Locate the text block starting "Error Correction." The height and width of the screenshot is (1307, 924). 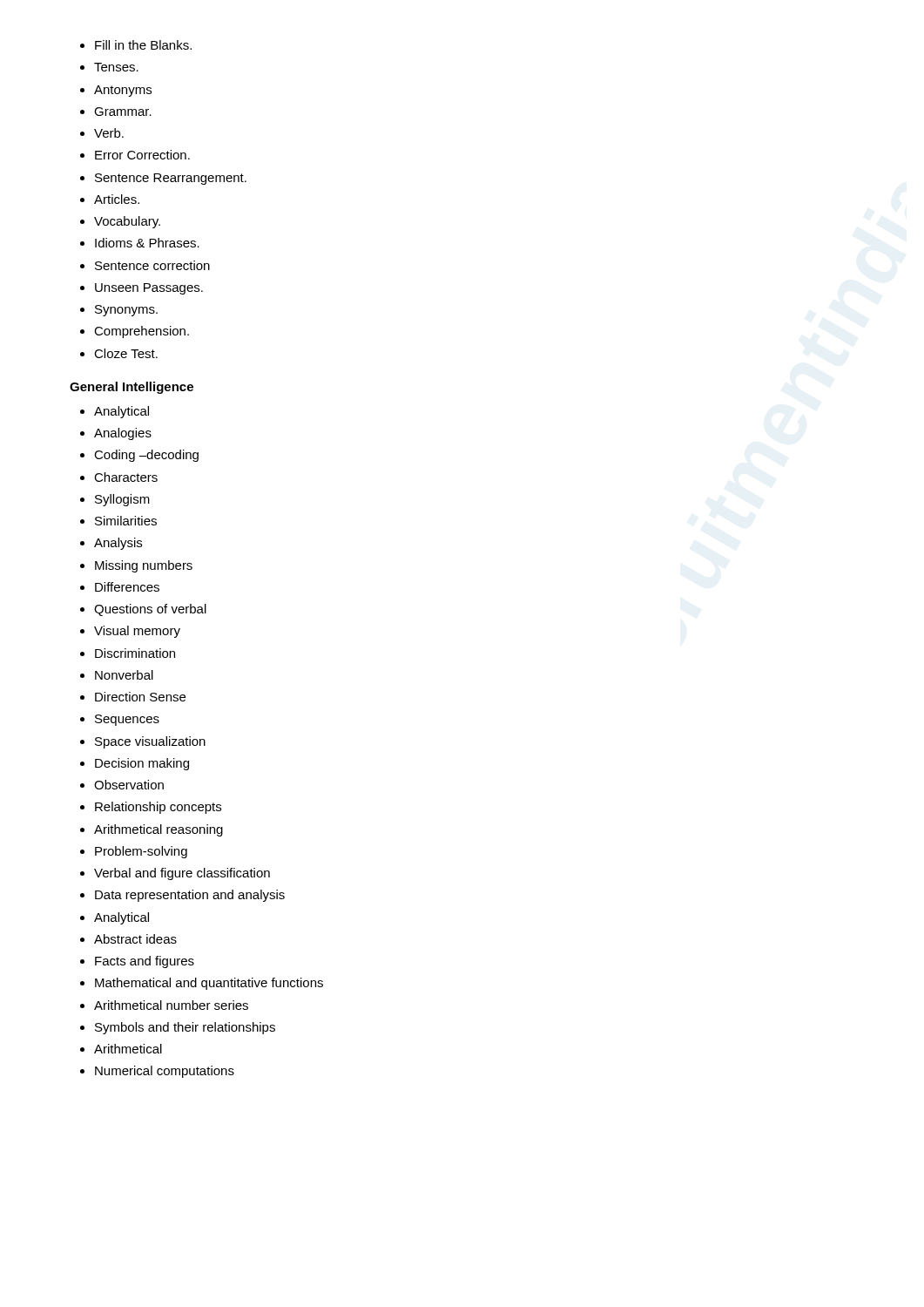[x=142, y=155]
